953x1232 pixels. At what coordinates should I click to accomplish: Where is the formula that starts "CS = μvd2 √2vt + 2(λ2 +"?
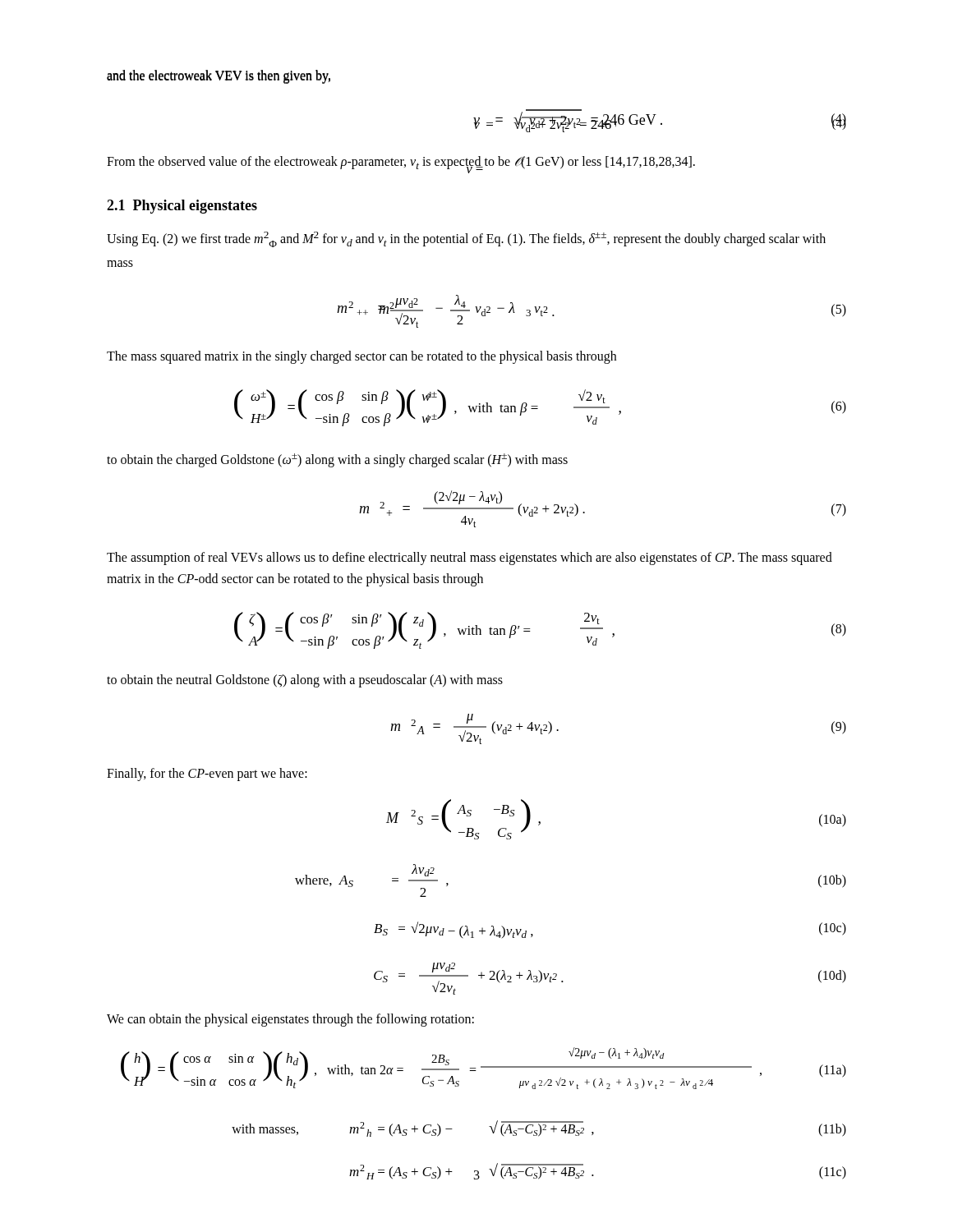pos(518,976)
